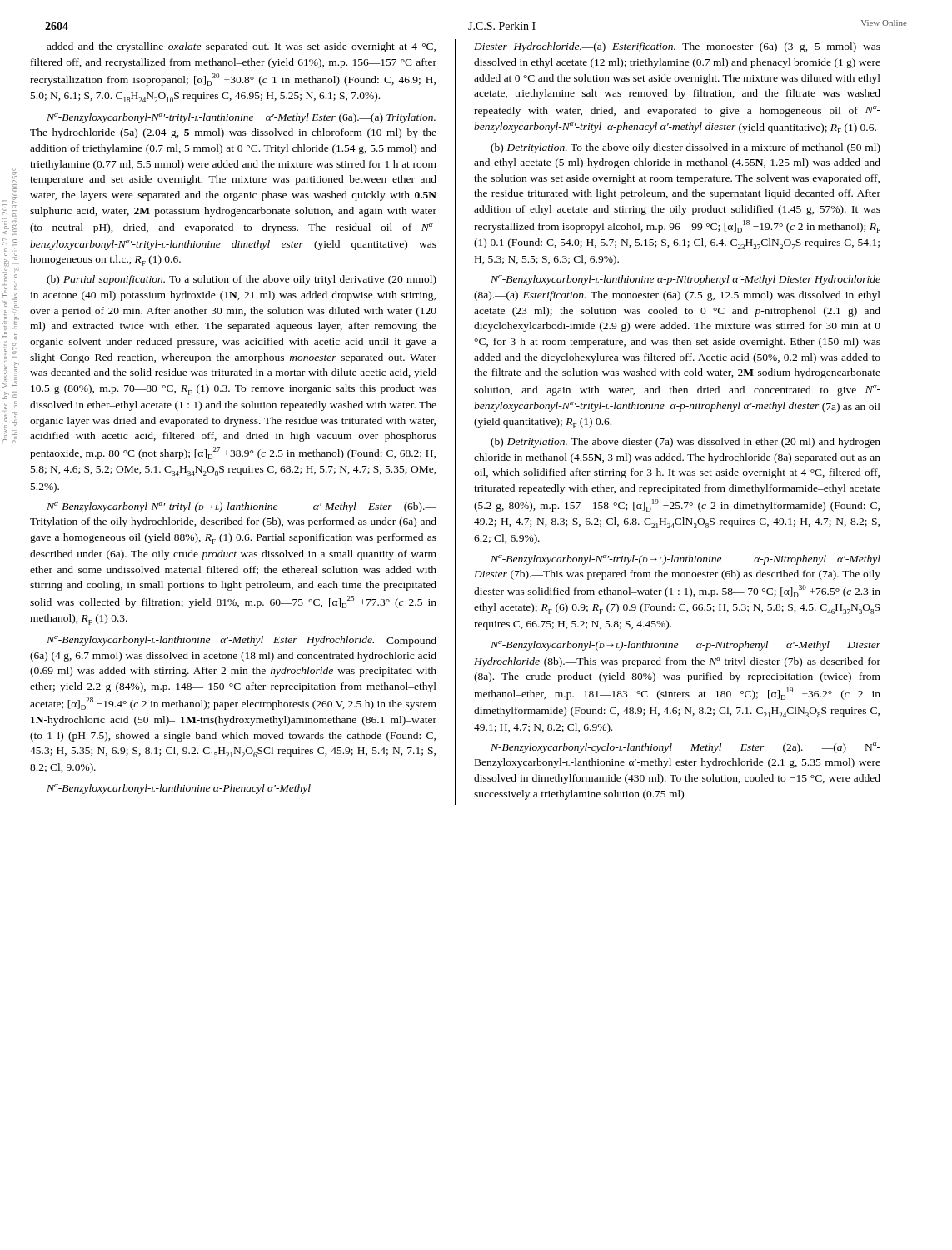The width and height of the screenshot is (952, 1250).
Task: Select the text block with the text "(b) Detritylation. To"
Action: click(677, 204)
